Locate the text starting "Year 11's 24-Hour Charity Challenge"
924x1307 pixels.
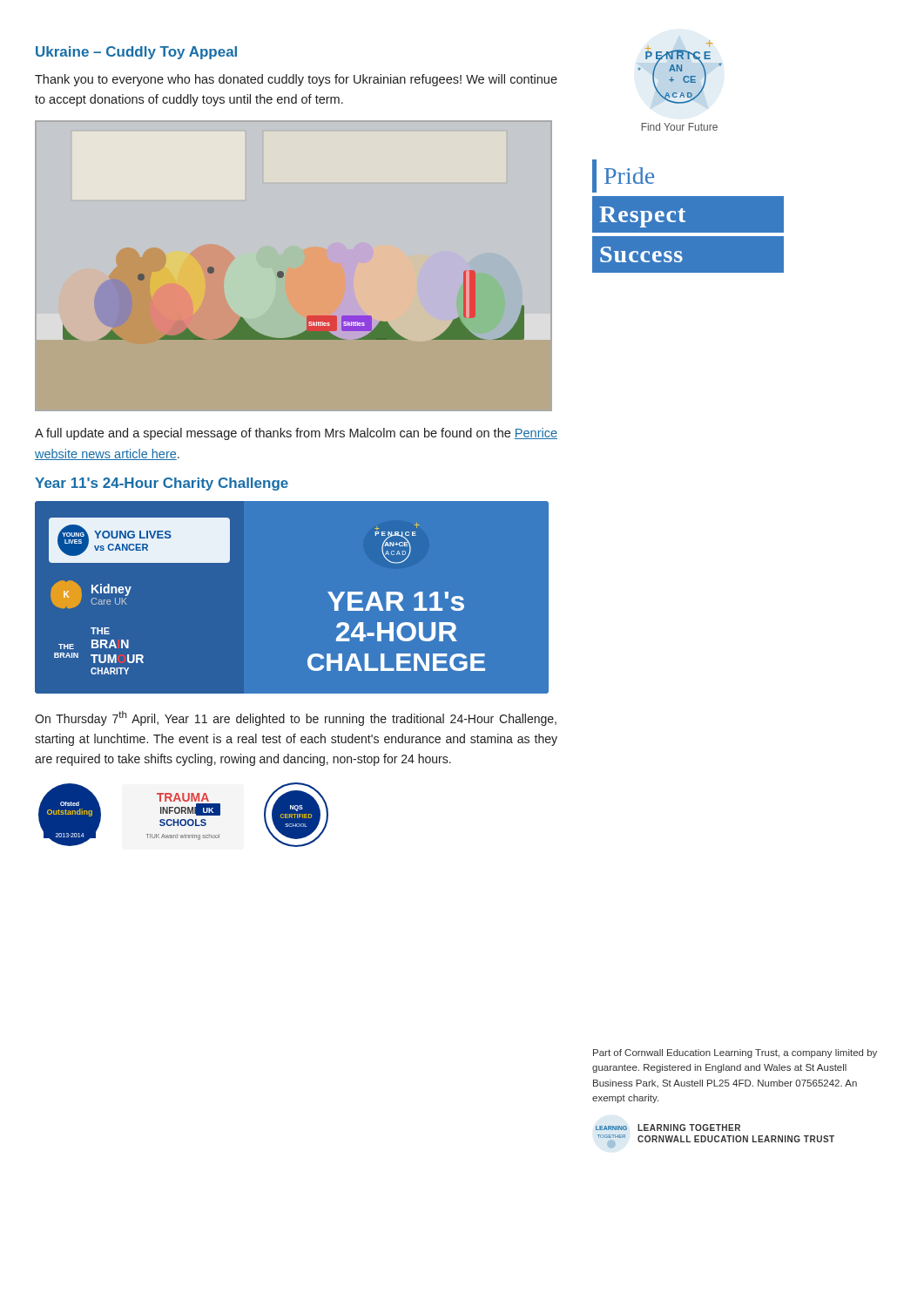(x=162, y=483)
